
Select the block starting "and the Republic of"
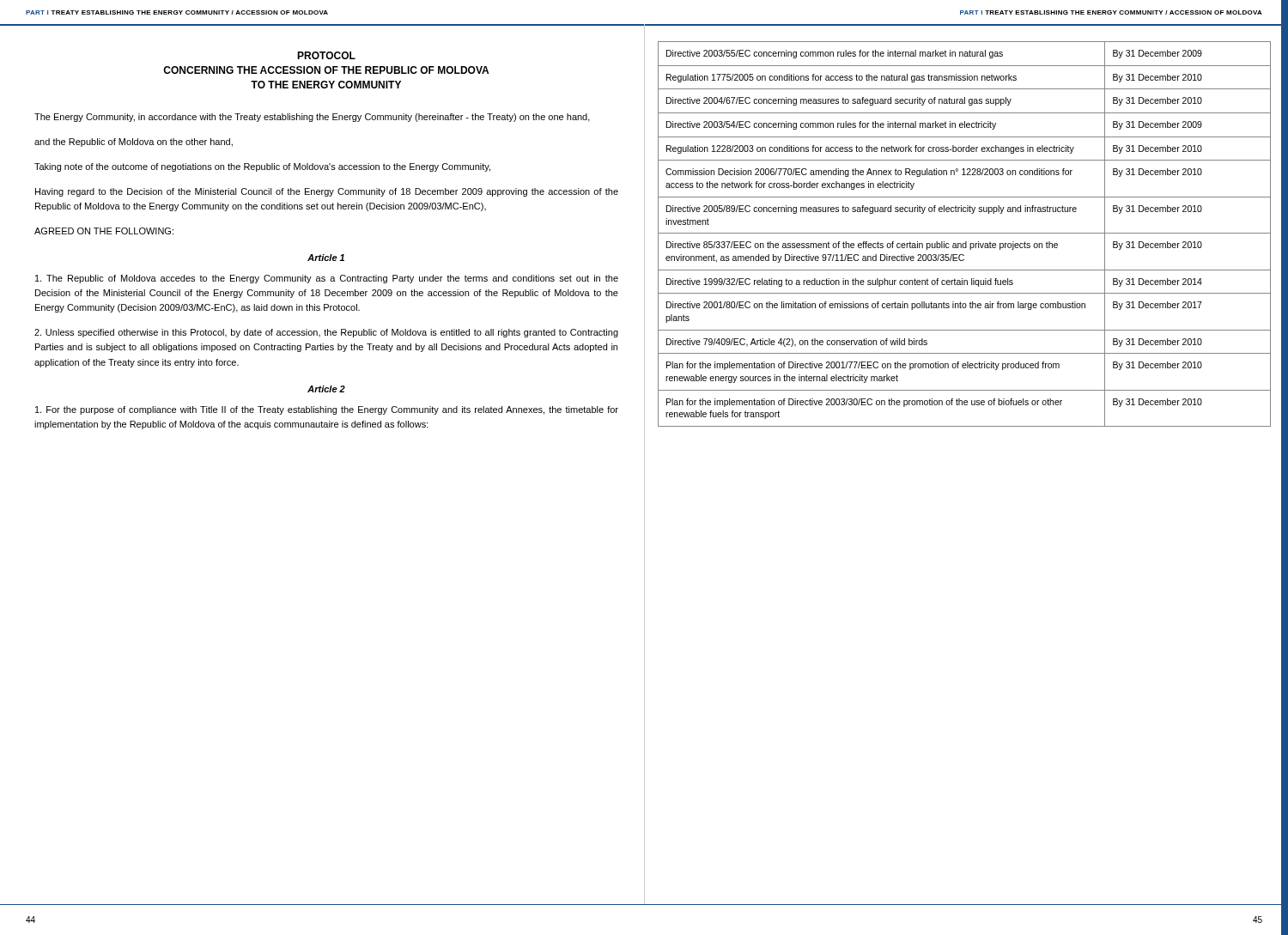[134, 143]
